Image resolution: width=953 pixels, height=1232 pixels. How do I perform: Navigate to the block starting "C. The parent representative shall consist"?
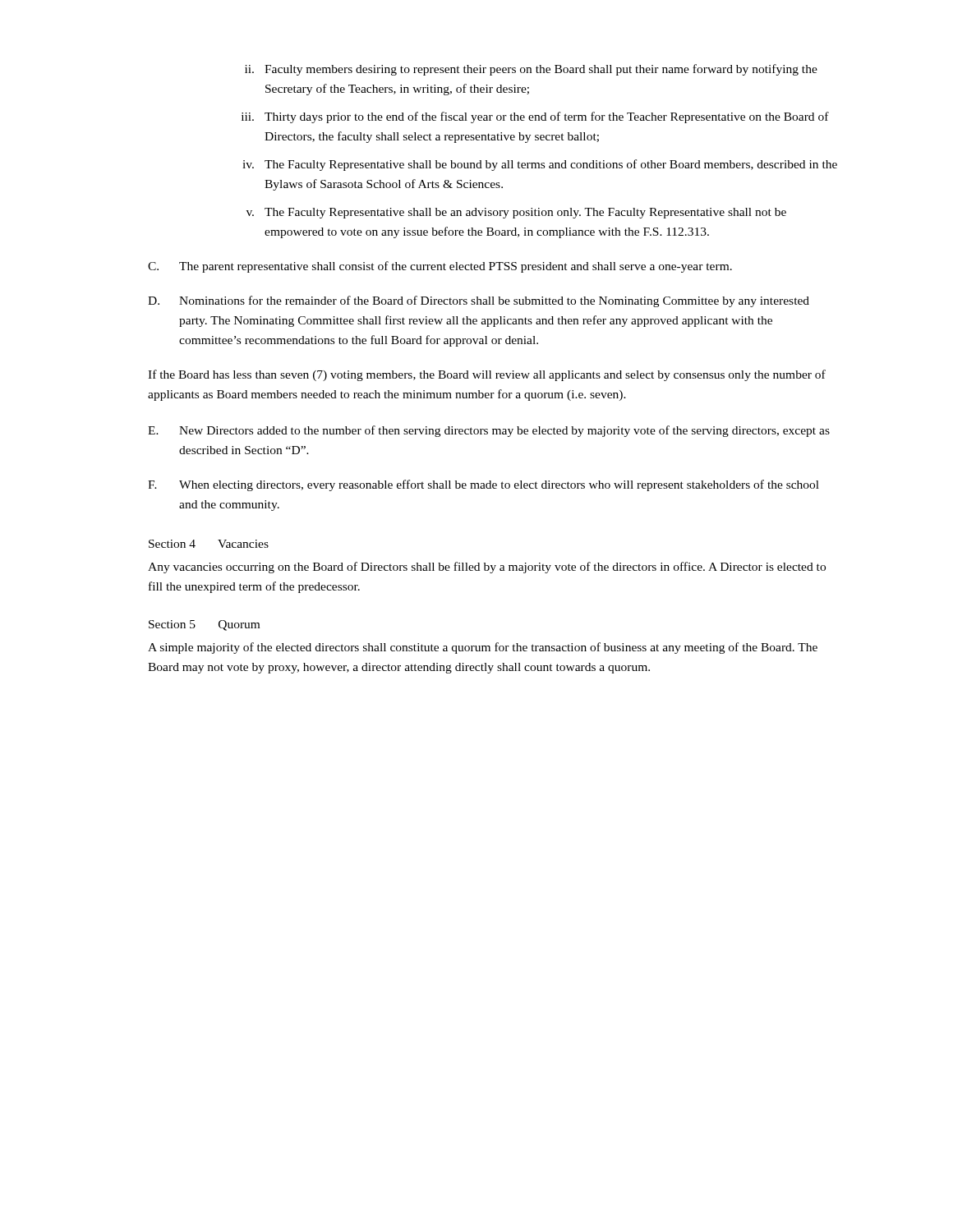pyautogui.click(x=493, y=266)
